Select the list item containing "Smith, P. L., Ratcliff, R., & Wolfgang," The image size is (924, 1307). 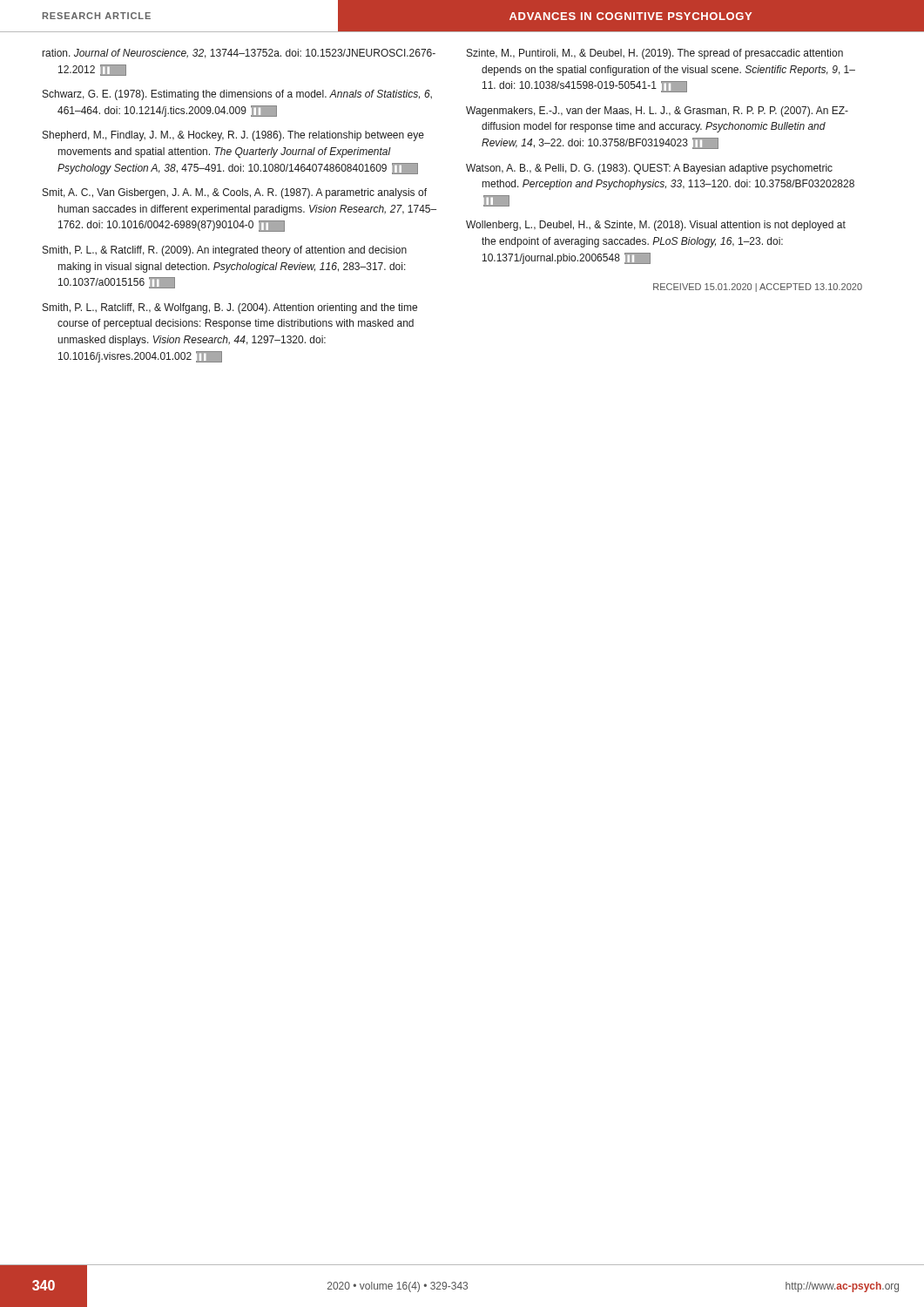pos(230,332)
